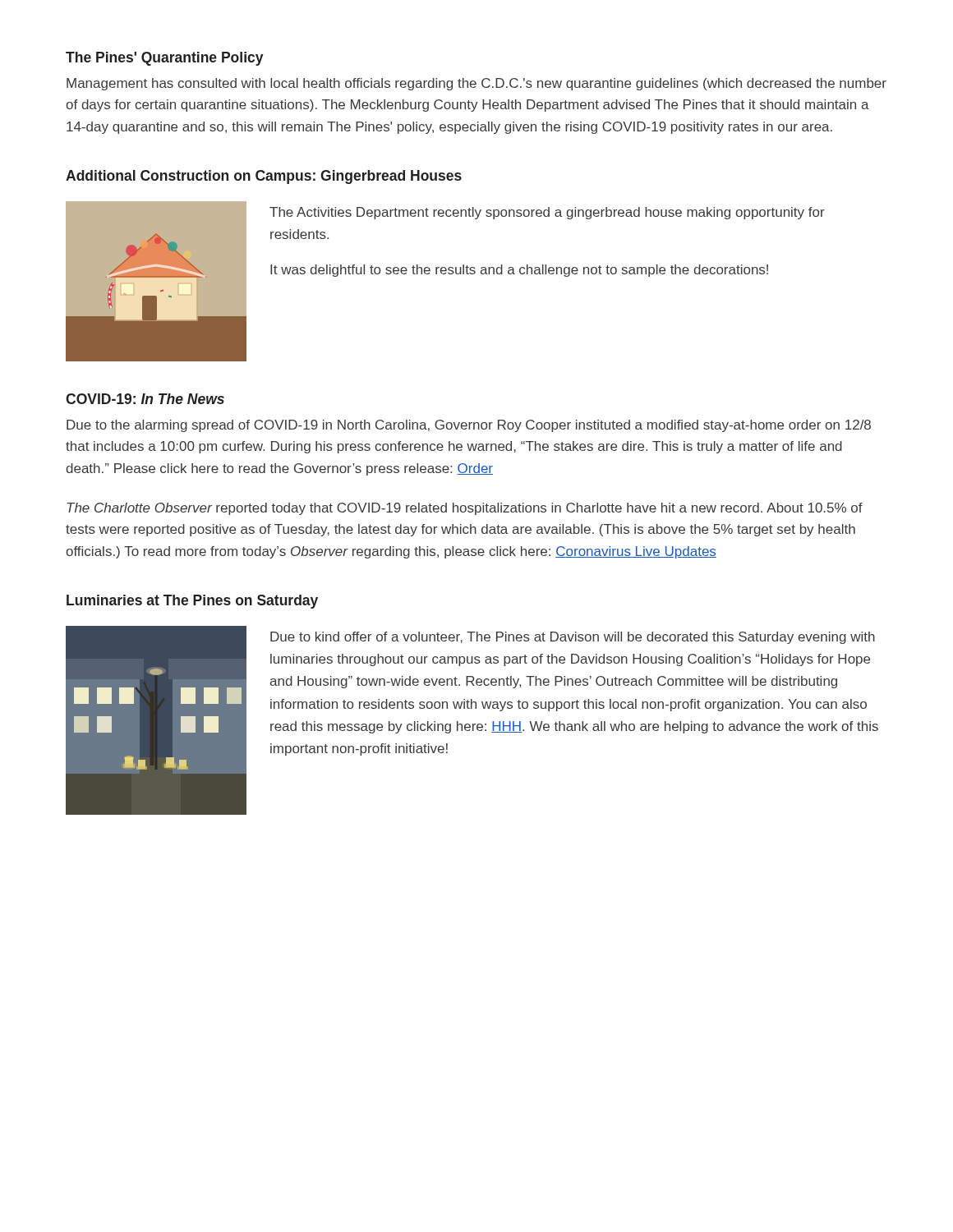Image resolution: width=953 pixels, height=1232 pixels.
Task: Click on the text block starting "Luminaries at The Pines on Saturday"
Action: tap(192, 600)
